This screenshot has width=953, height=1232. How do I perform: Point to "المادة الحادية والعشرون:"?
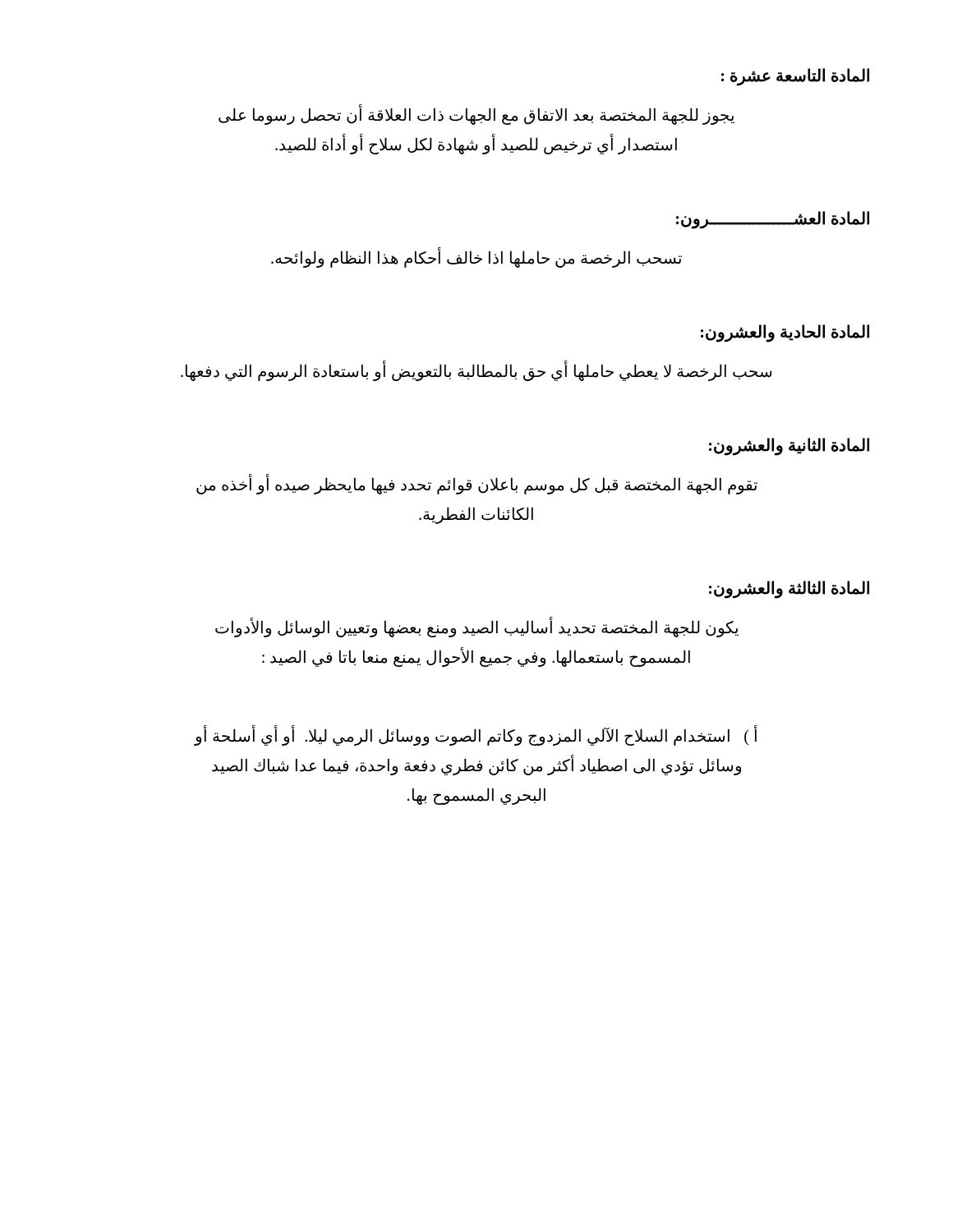click(785, 332)
